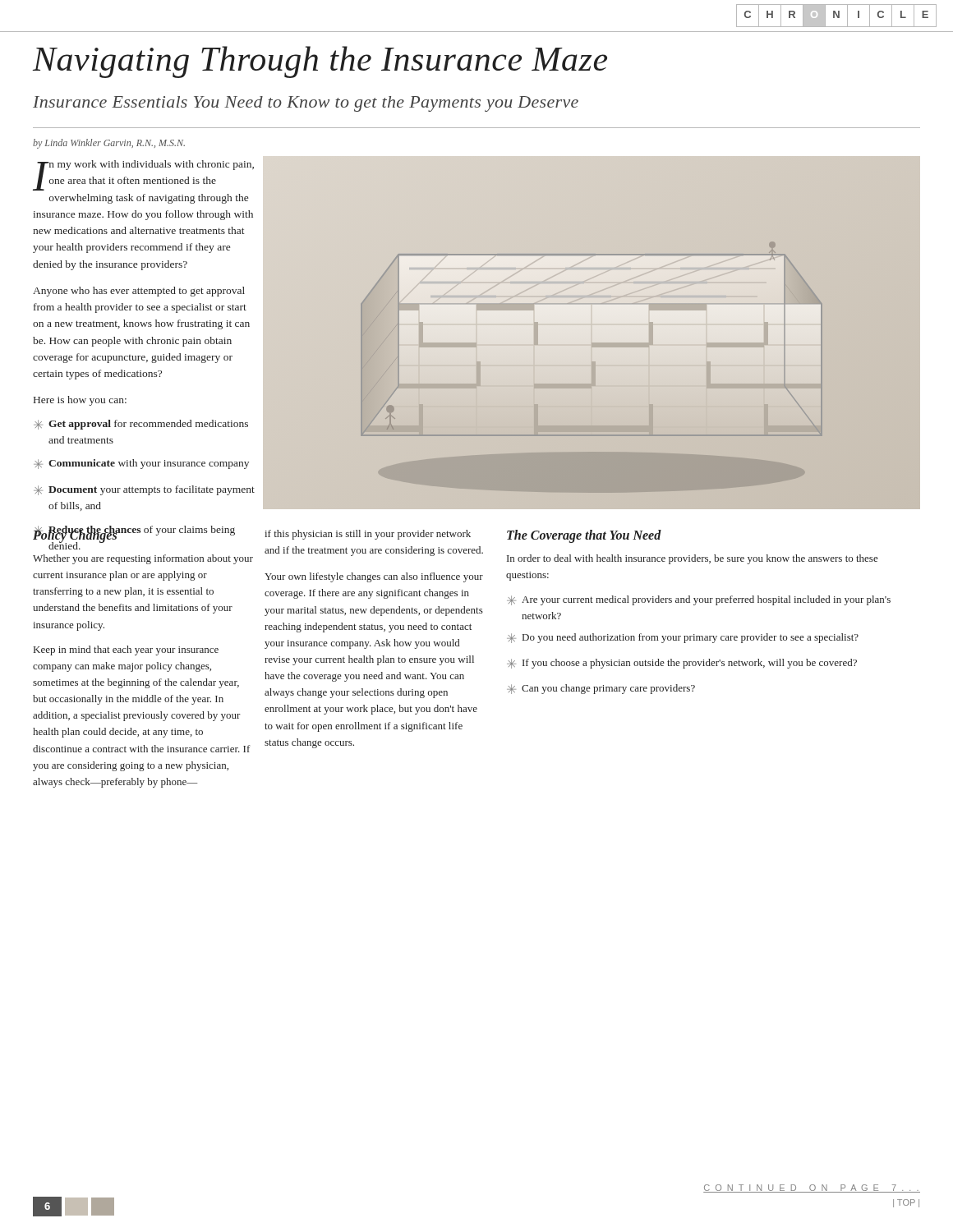Locate the section header that says "Policy Changes"
The image size is (953, 1232).
75,536
